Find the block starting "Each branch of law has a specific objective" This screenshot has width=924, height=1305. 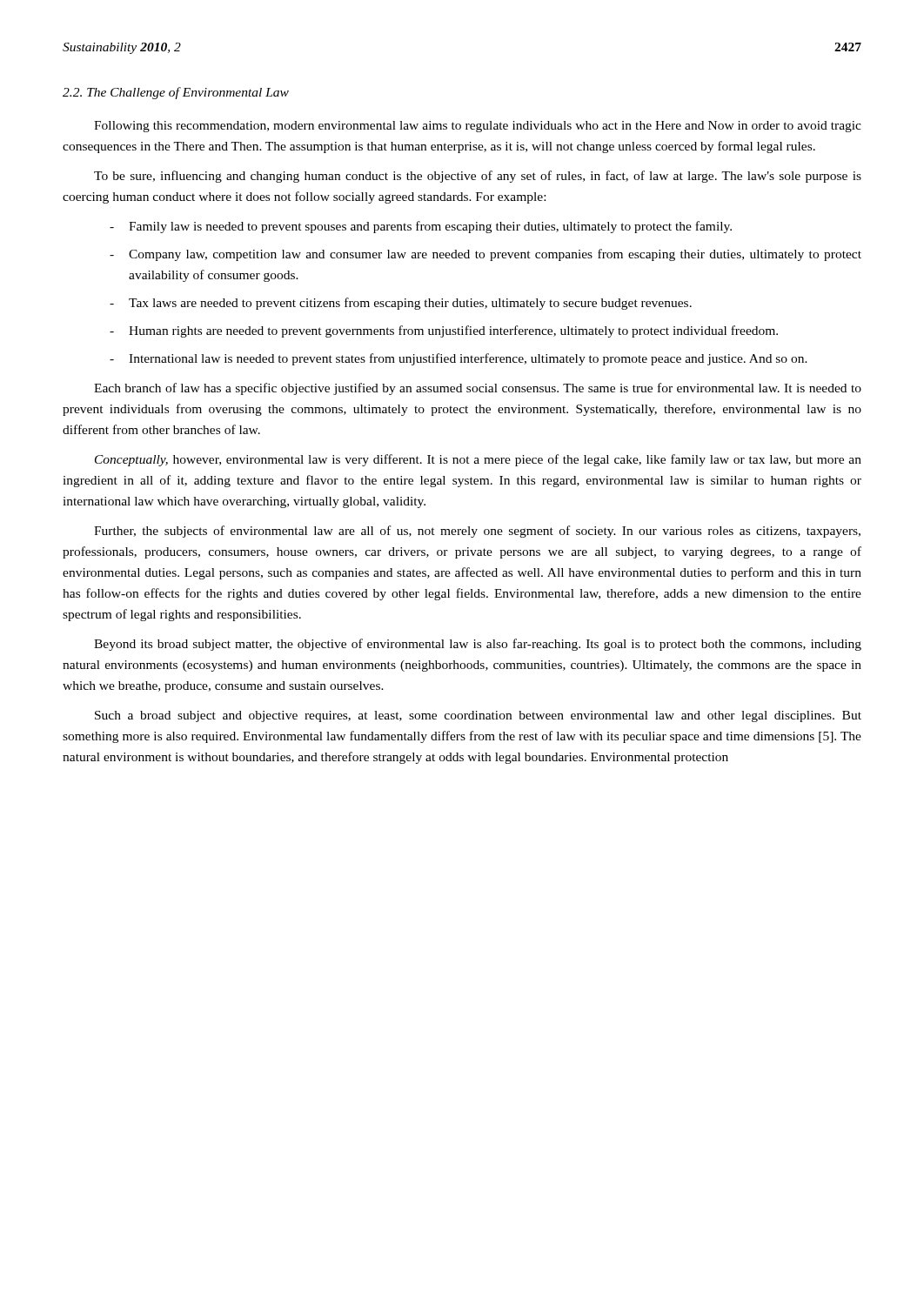click(x=462, y=409)
